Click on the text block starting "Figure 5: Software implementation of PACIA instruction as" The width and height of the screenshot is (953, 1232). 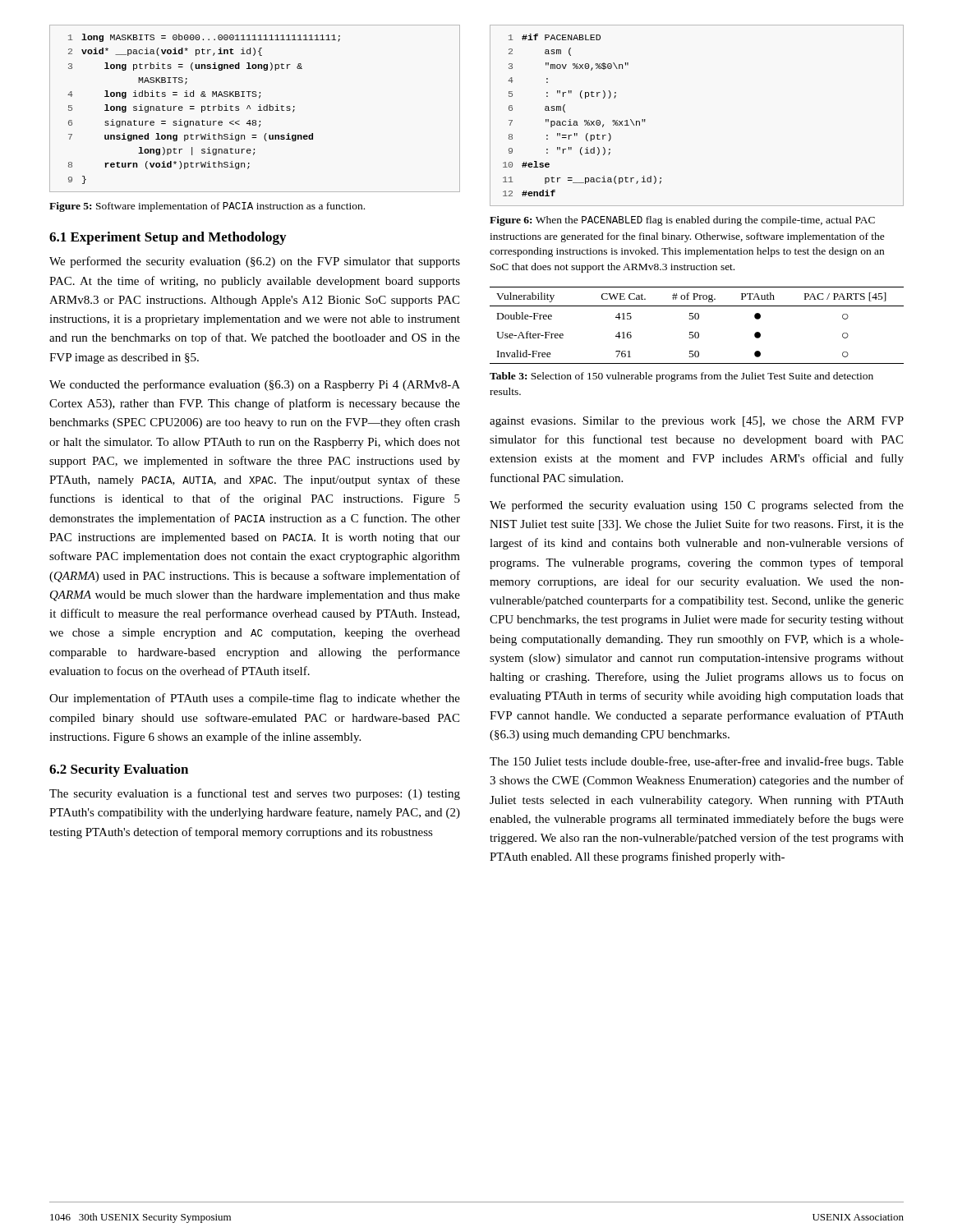coord(208,206)
